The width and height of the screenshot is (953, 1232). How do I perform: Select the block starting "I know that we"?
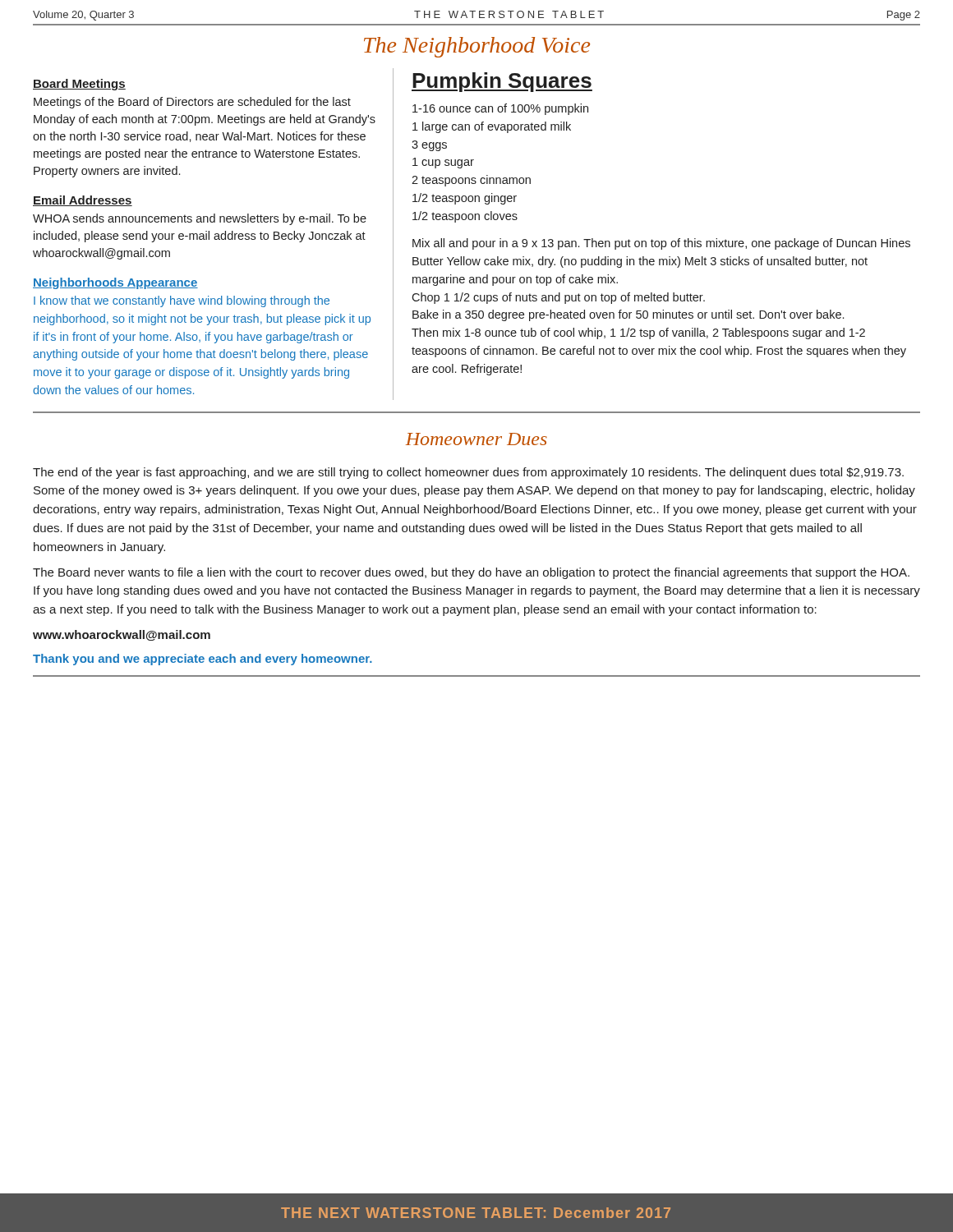click(x=202, y=345)
